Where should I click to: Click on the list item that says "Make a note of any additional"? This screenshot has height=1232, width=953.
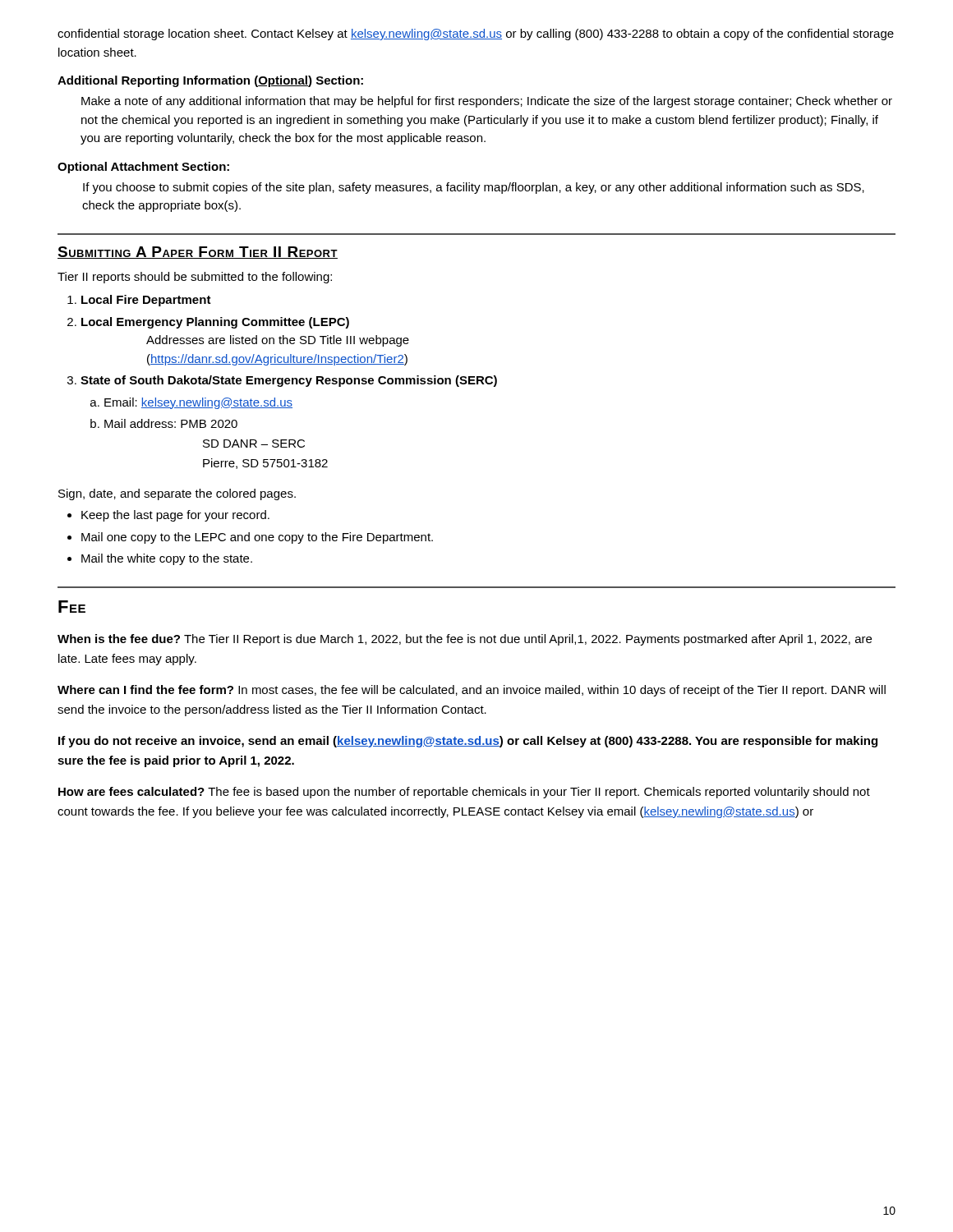tap(302, 101)
